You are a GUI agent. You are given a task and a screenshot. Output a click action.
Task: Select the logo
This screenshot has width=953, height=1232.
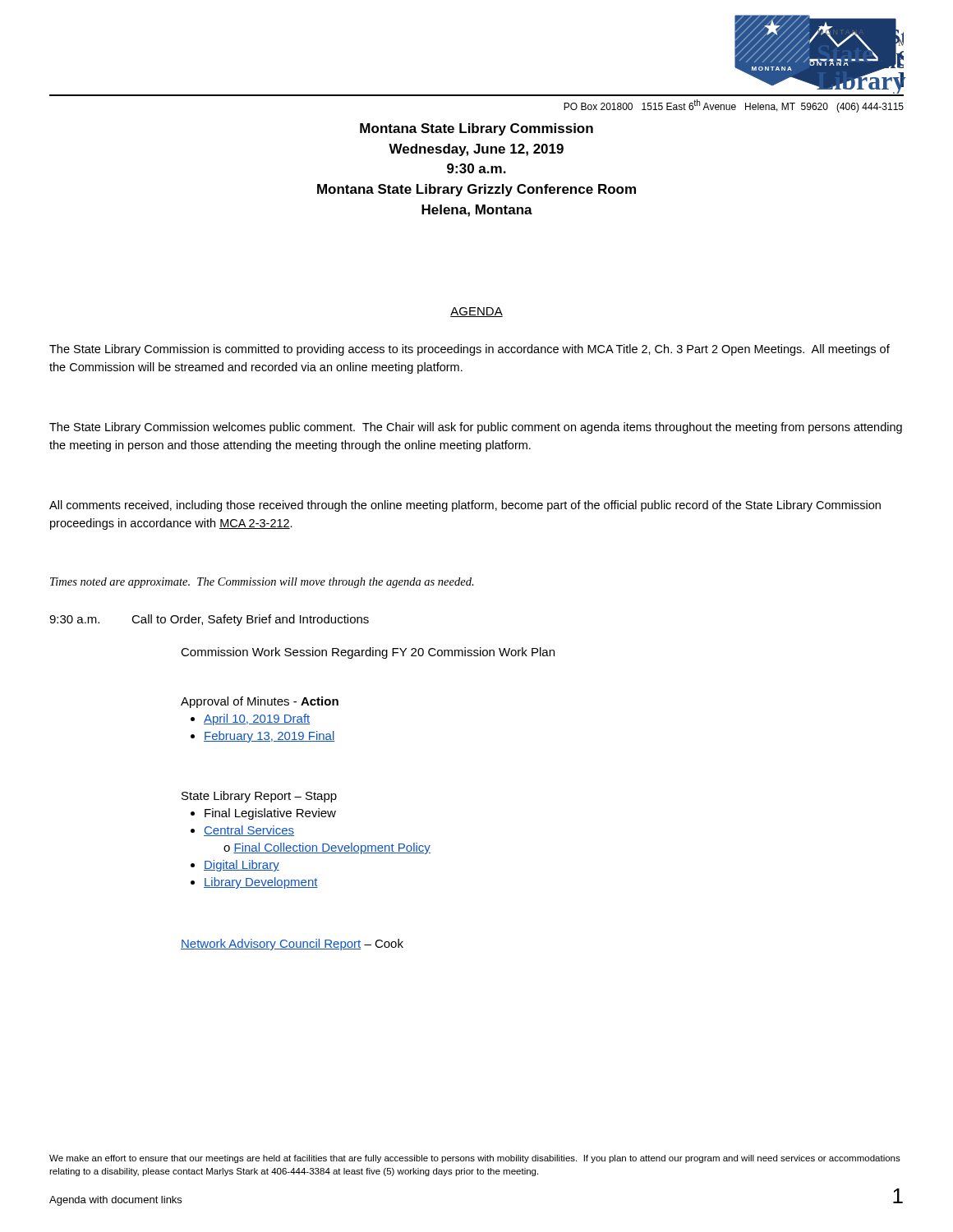pyautogui.click(x=826, y=55)
